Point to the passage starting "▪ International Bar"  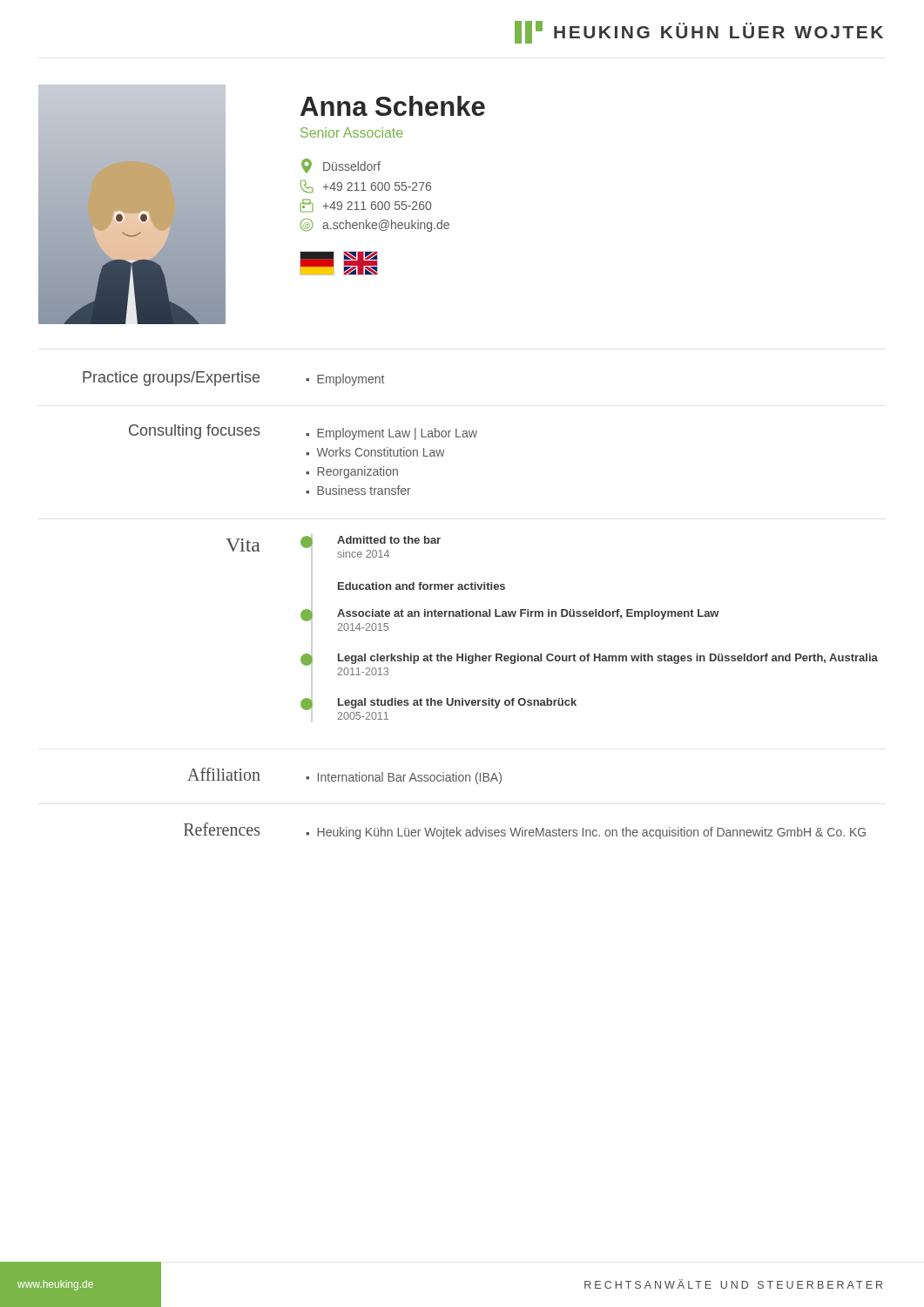point(404,777)
